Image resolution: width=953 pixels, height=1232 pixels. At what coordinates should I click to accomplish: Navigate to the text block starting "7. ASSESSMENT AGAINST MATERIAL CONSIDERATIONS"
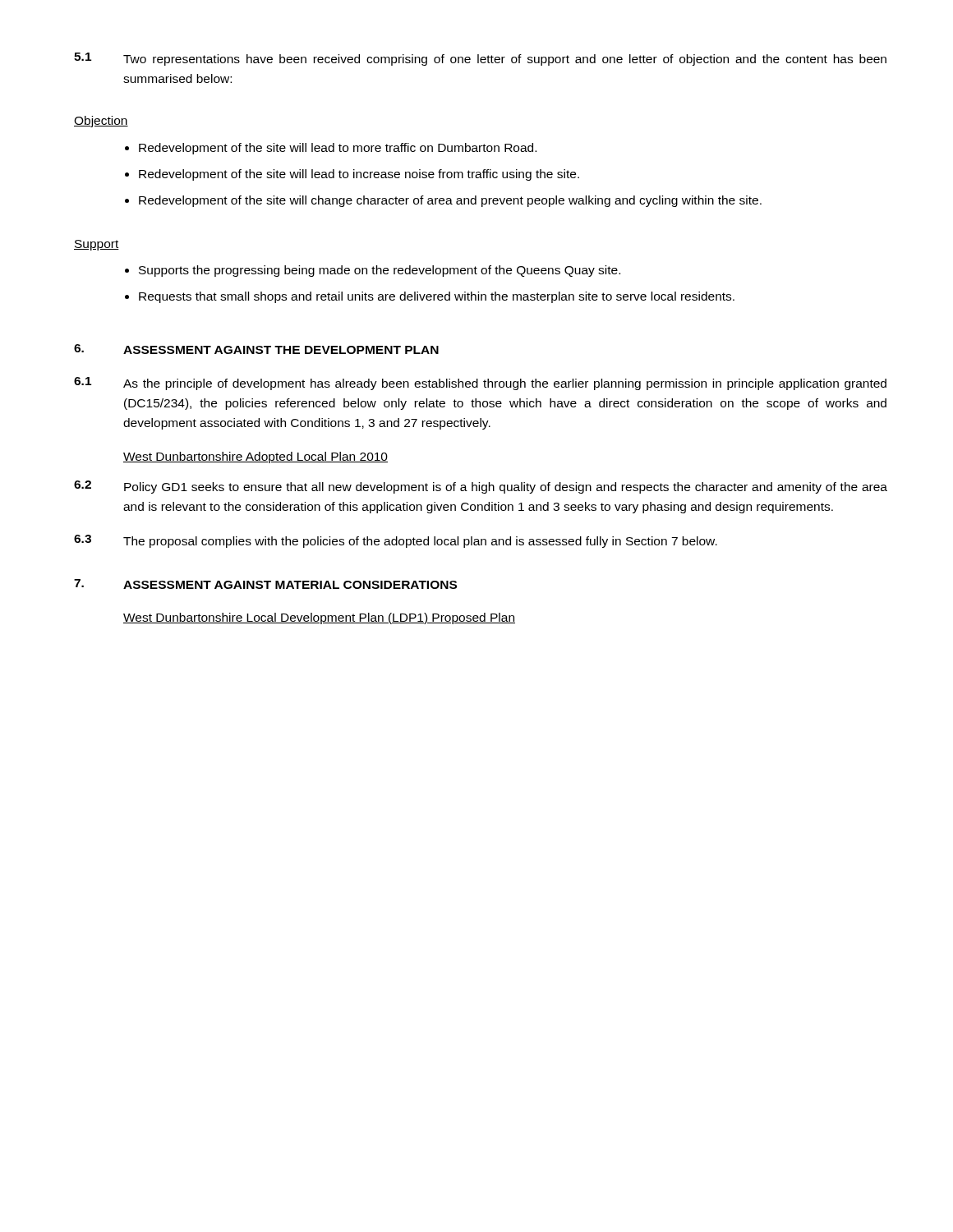(265, 584)
